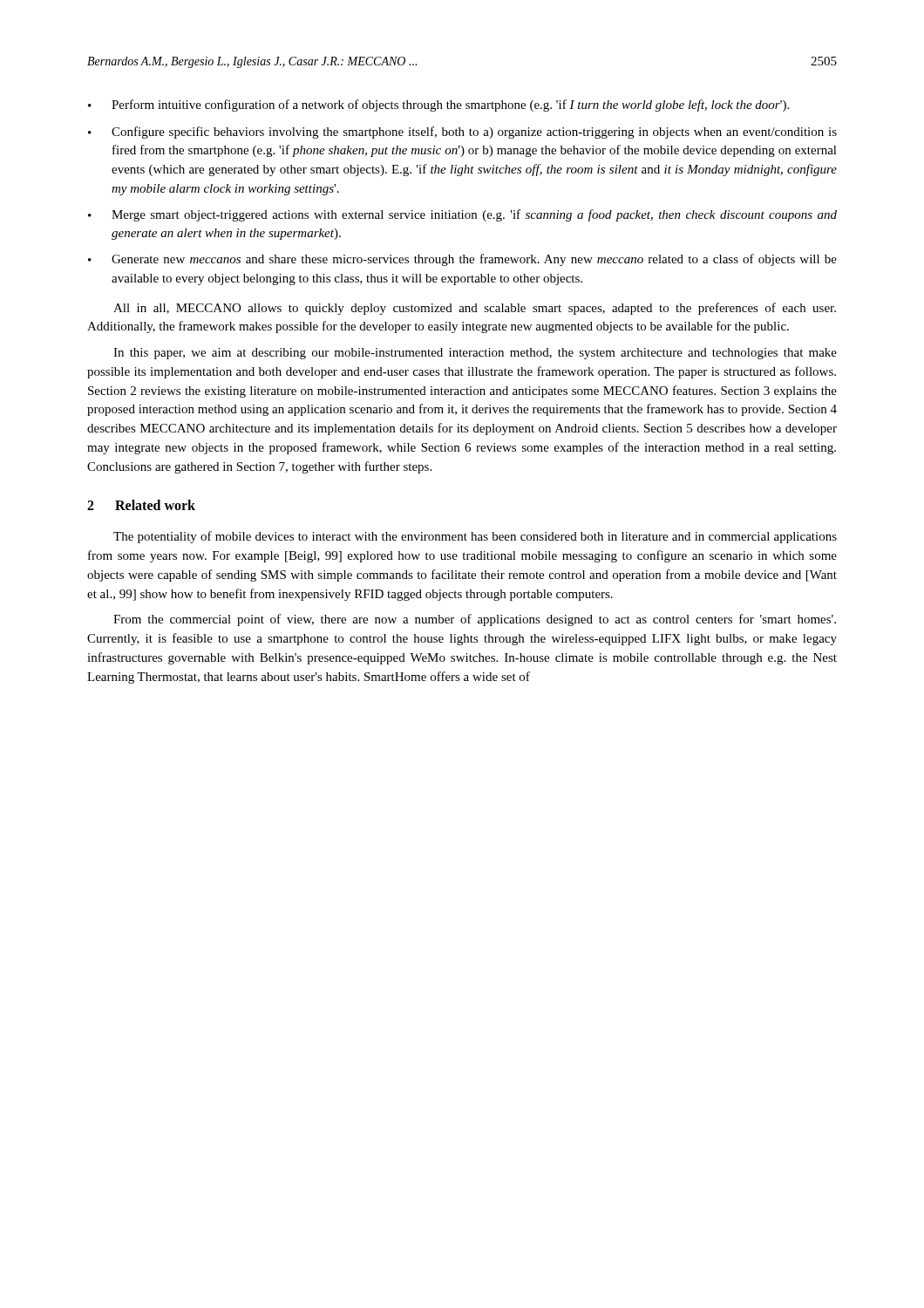Navigate to the region starting "The potentiality of"
The image size is (924, 1308).
tap(462, 565)
